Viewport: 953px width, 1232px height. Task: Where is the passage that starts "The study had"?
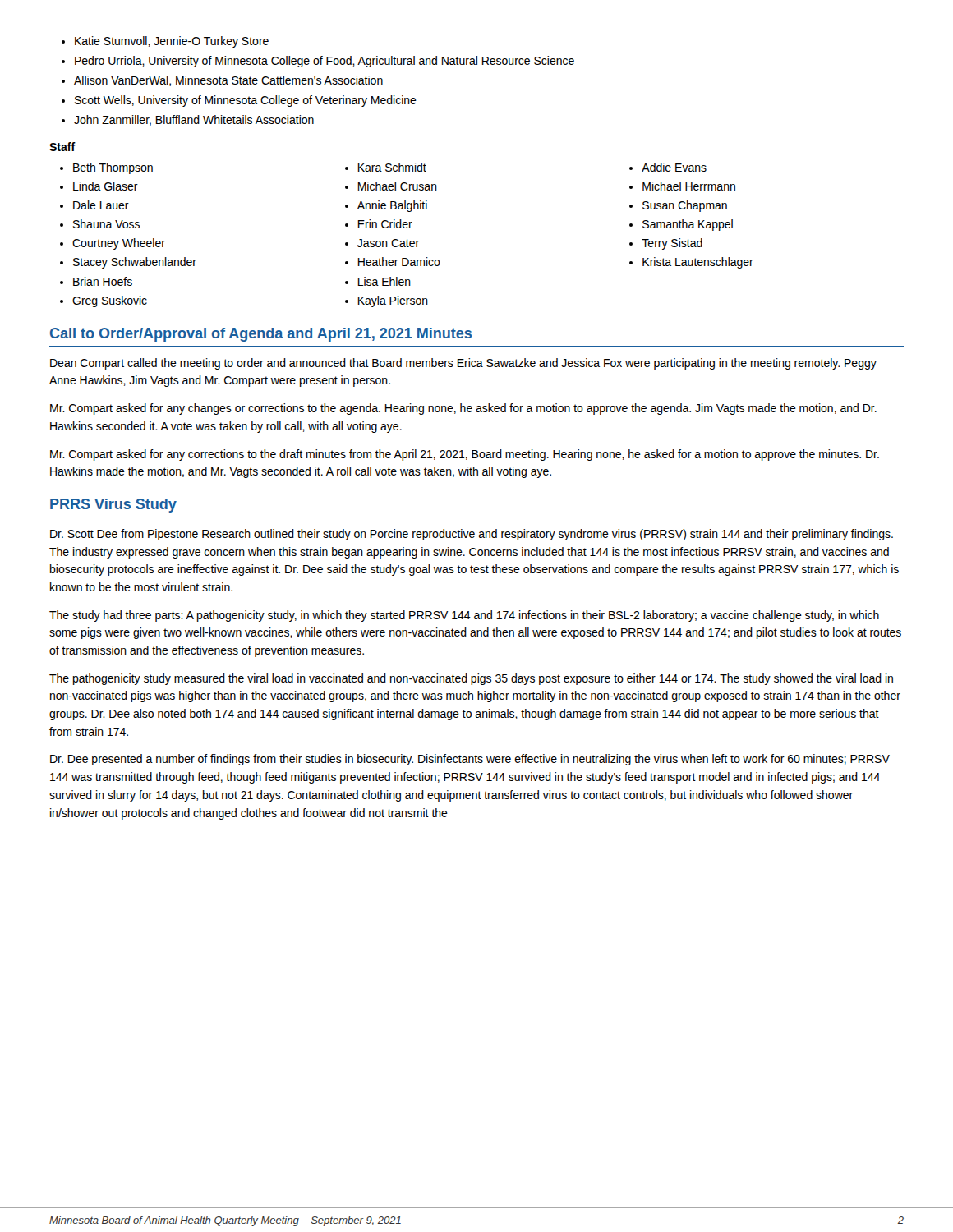(475, 633)
